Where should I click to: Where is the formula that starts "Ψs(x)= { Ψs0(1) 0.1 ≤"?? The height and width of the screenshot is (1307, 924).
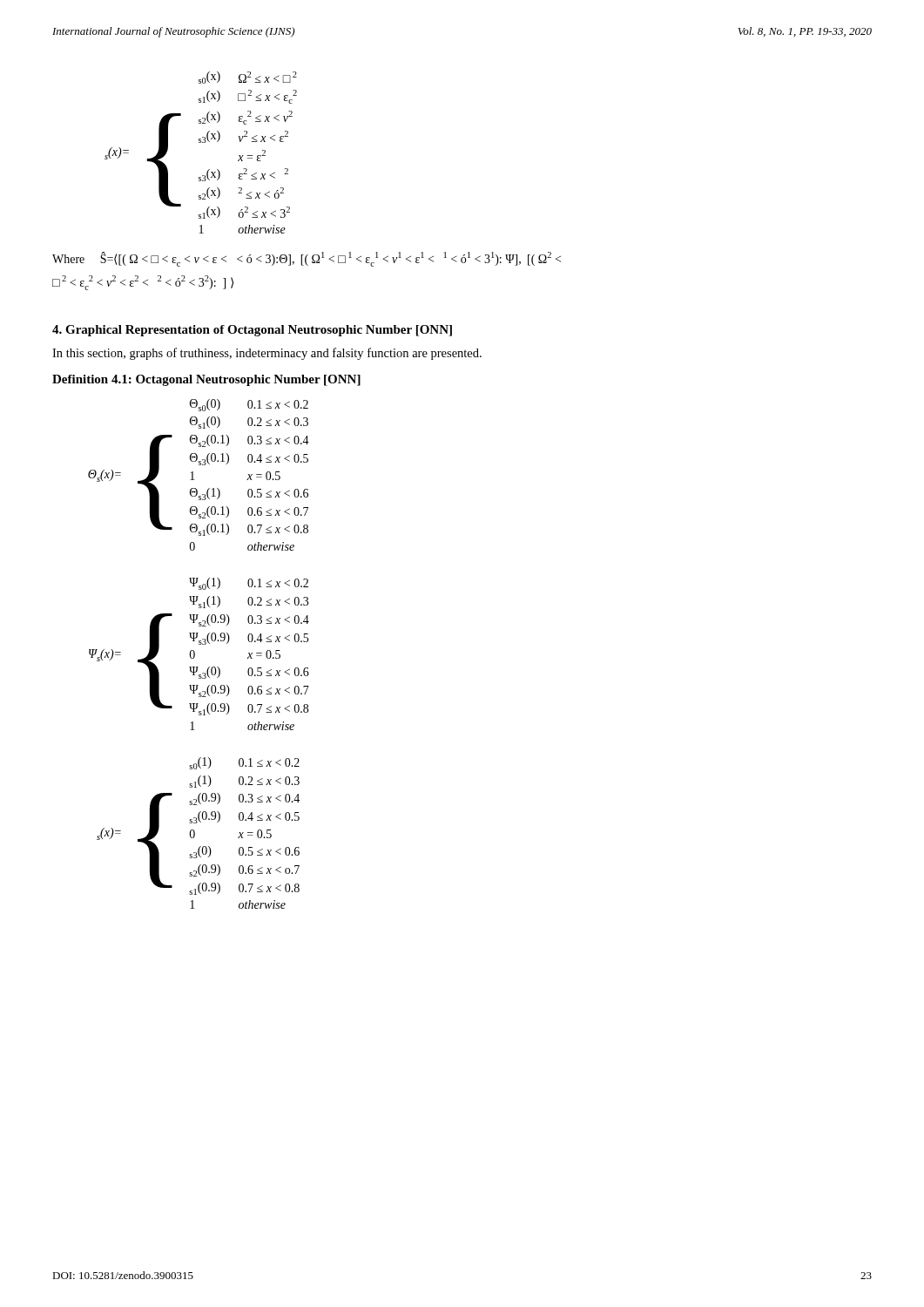coord(183,655)
